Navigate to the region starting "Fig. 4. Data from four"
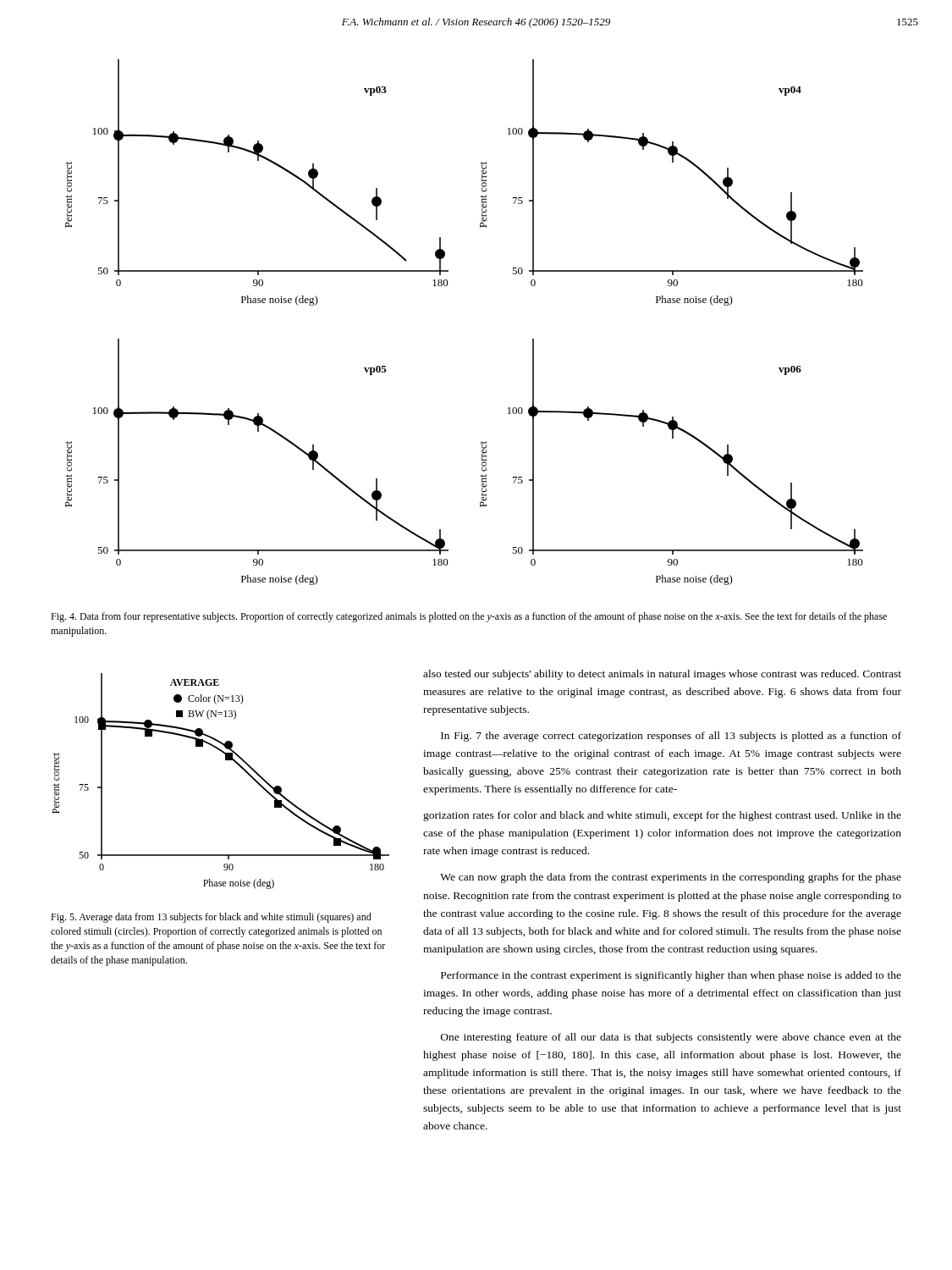 469,624
